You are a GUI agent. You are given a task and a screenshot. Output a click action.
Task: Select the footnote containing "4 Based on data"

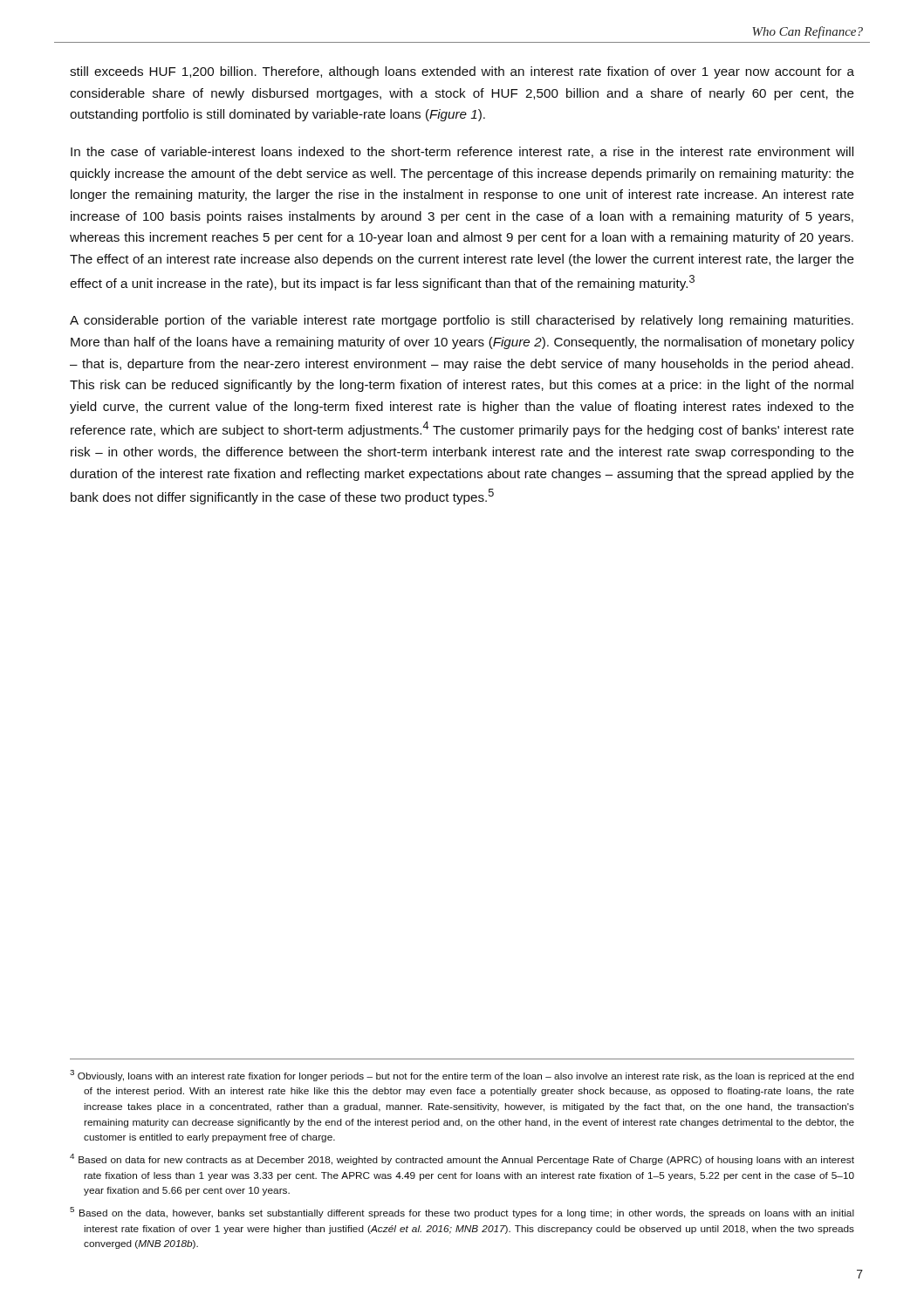462,1174
